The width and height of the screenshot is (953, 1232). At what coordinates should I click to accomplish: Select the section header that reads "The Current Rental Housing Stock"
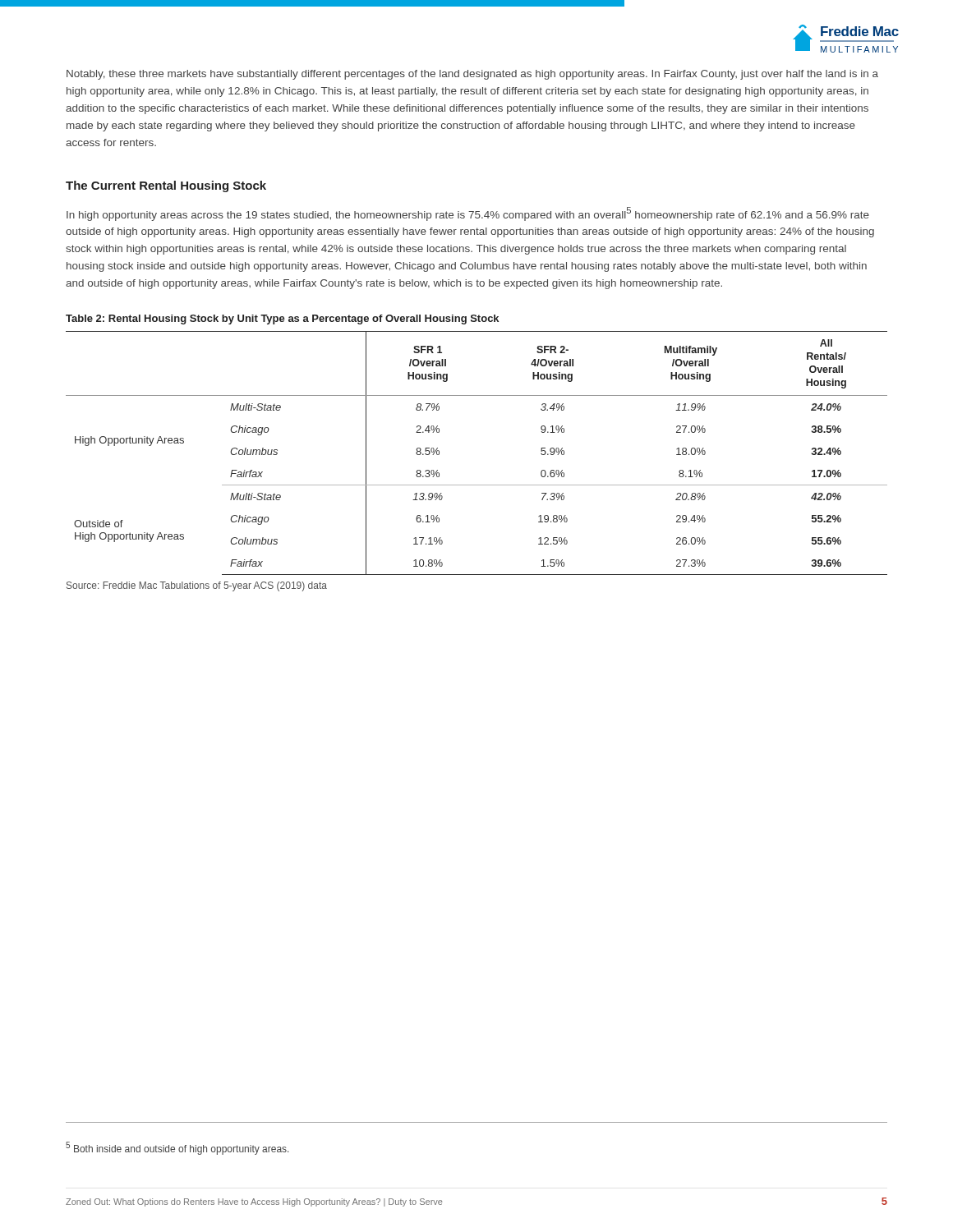coord(166,185)
